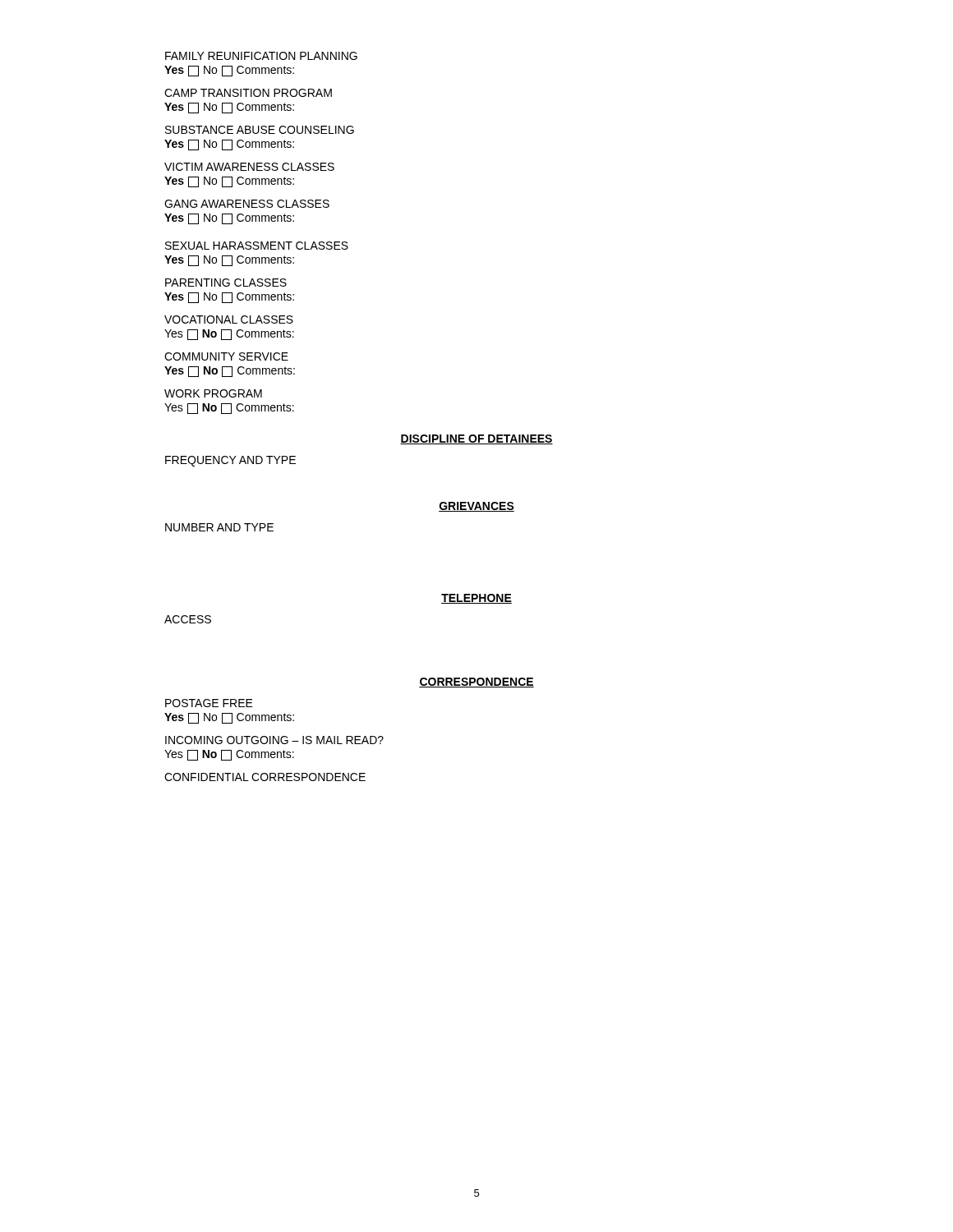Click on the element starting "DISCIPLINE OF DETAINEES"
The height and width of the screenshot is (1232, 953).
(x=476, y=439)
